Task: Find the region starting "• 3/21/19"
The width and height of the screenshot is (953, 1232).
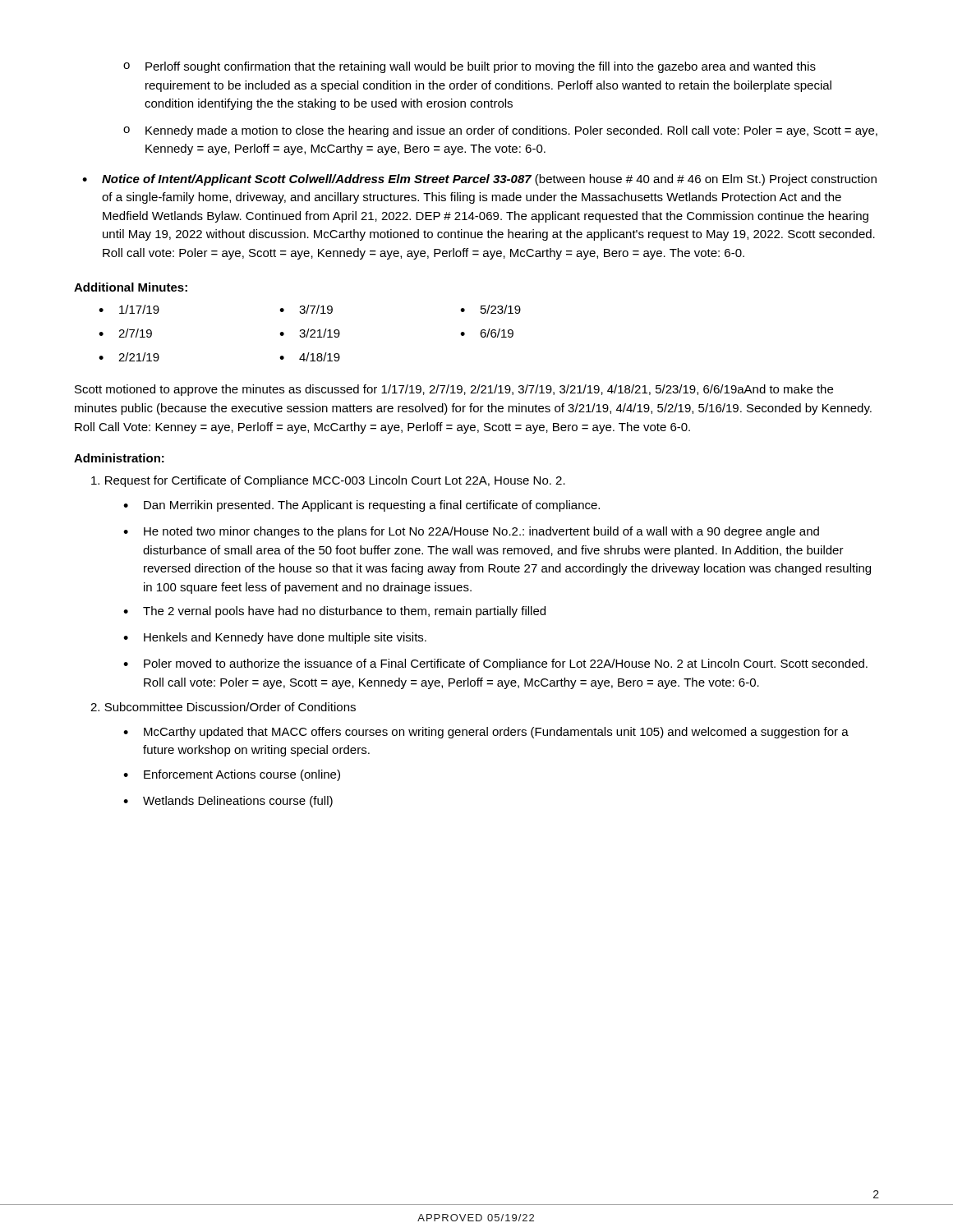Action: point(325,333)
